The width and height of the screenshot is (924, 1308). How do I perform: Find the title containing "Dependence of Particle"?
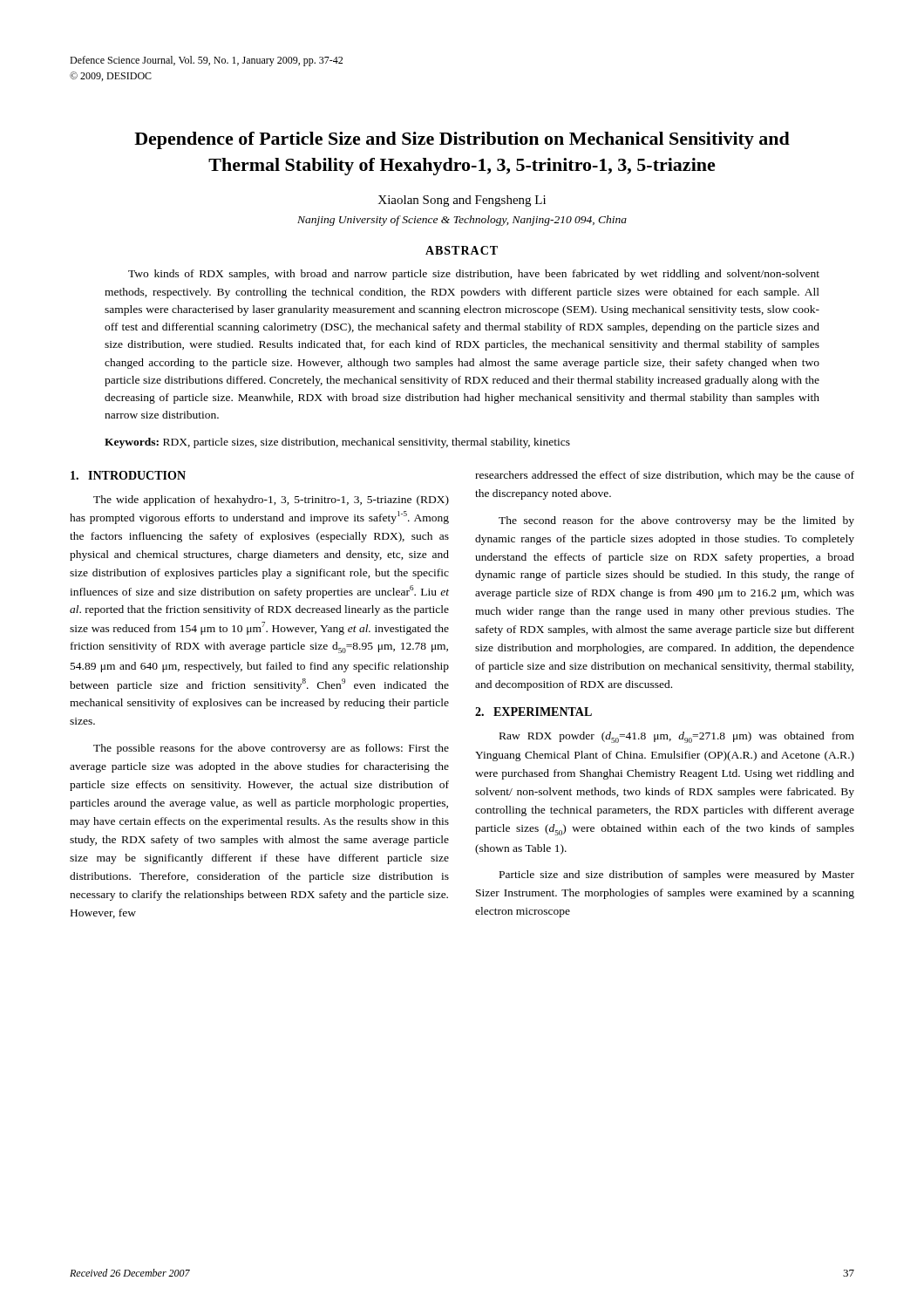[x=462, y=151]
